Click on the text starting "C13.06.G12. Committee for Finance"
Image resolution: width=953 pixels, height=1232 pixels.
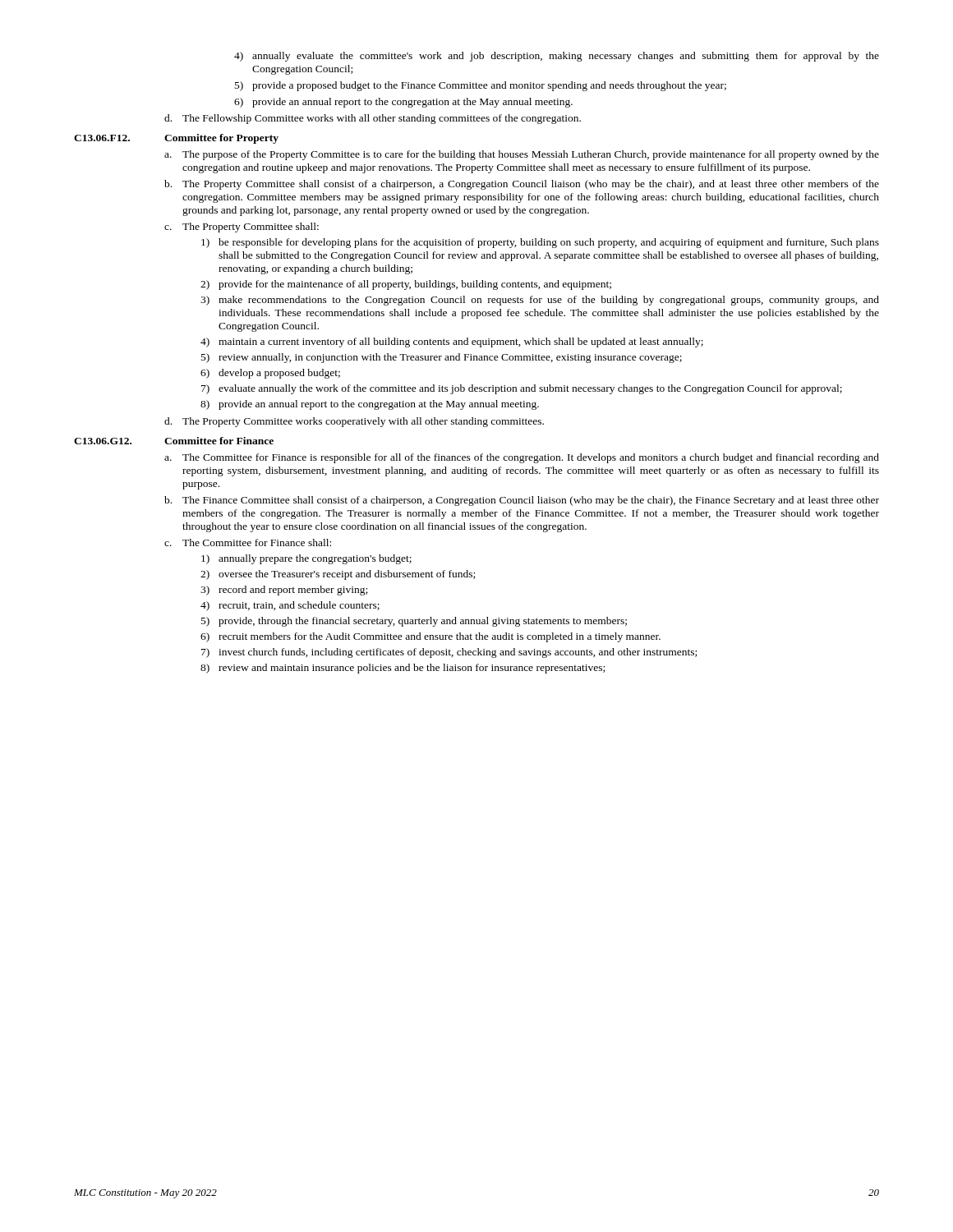[174, 441]
